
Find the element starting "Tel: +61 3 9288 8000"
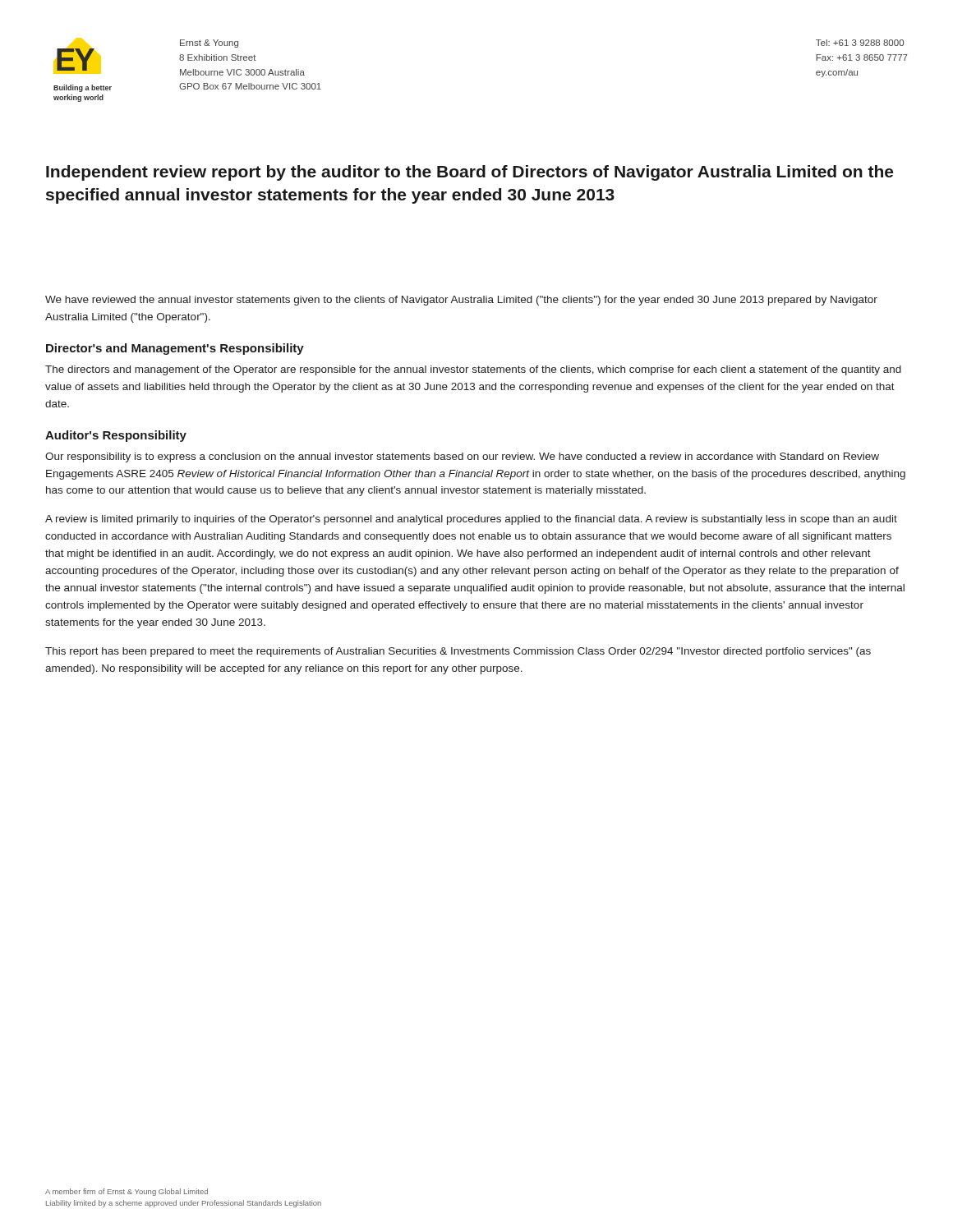coord(862,57)
